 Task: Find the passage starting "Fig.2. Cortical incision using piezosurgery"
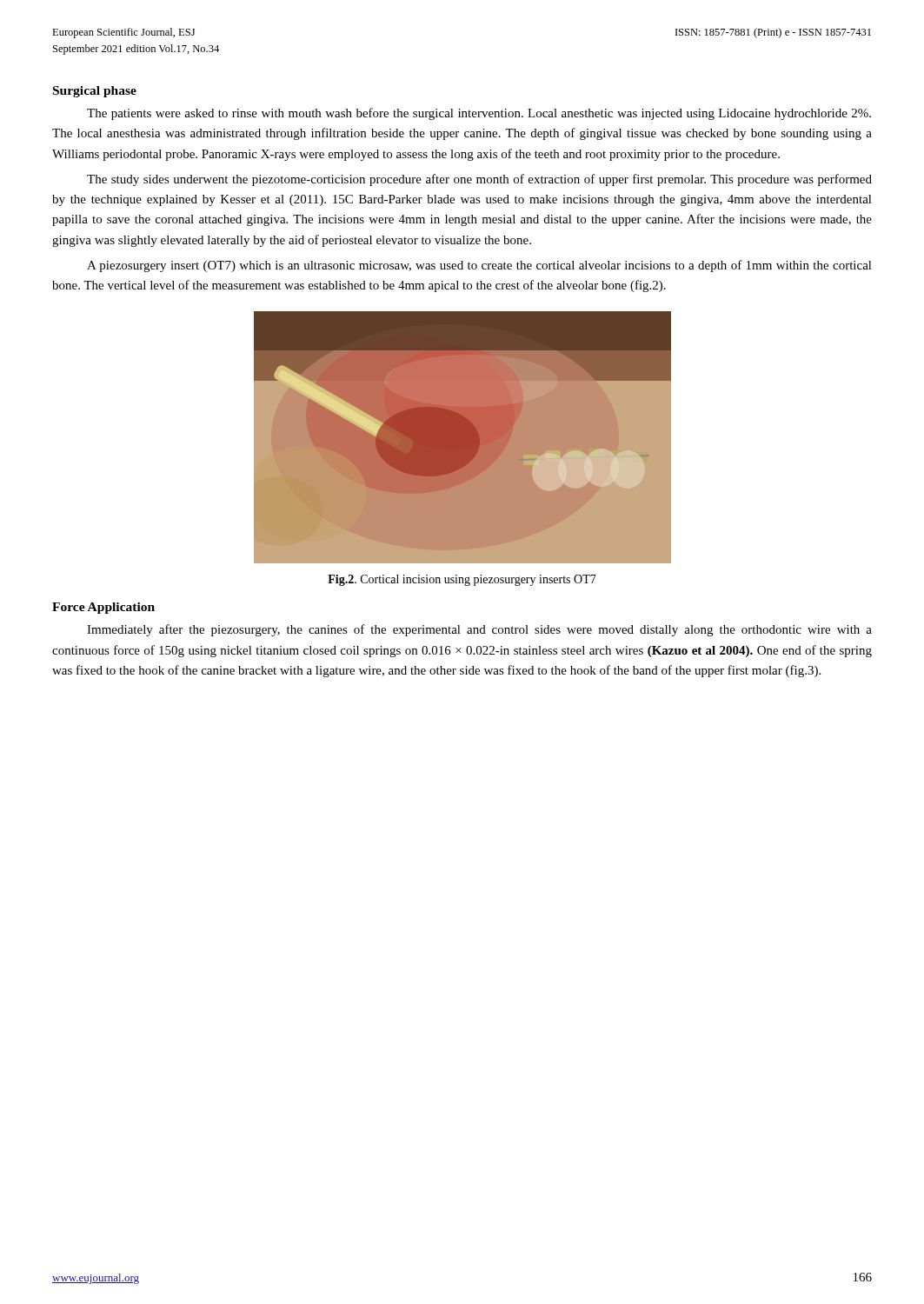(462, 580)
